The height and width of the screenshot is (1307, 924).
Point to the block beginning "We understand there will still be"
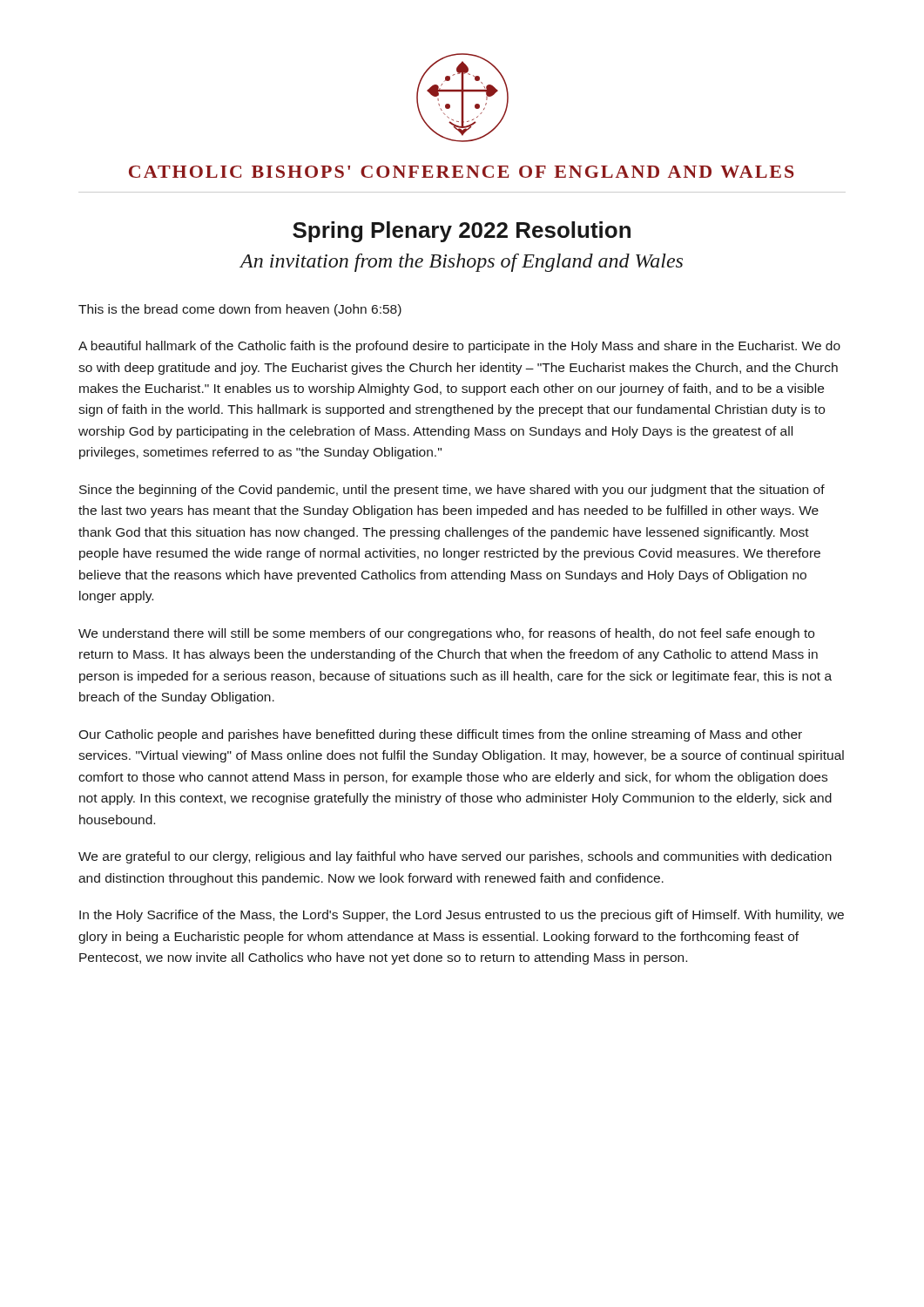click(462, 666)
